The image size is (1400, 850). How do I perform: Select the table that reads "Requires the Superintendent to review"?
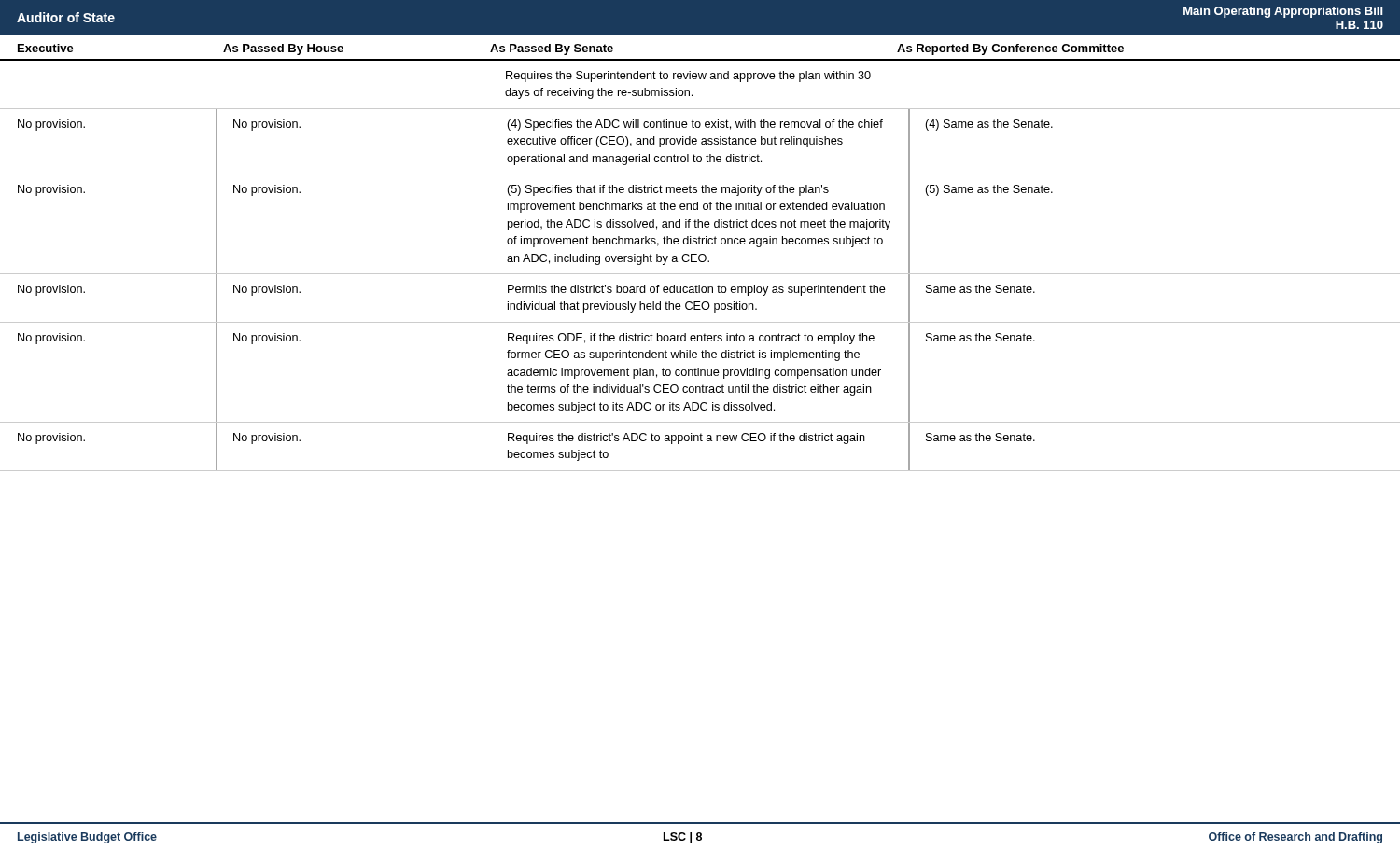click(x=700, y=266)
